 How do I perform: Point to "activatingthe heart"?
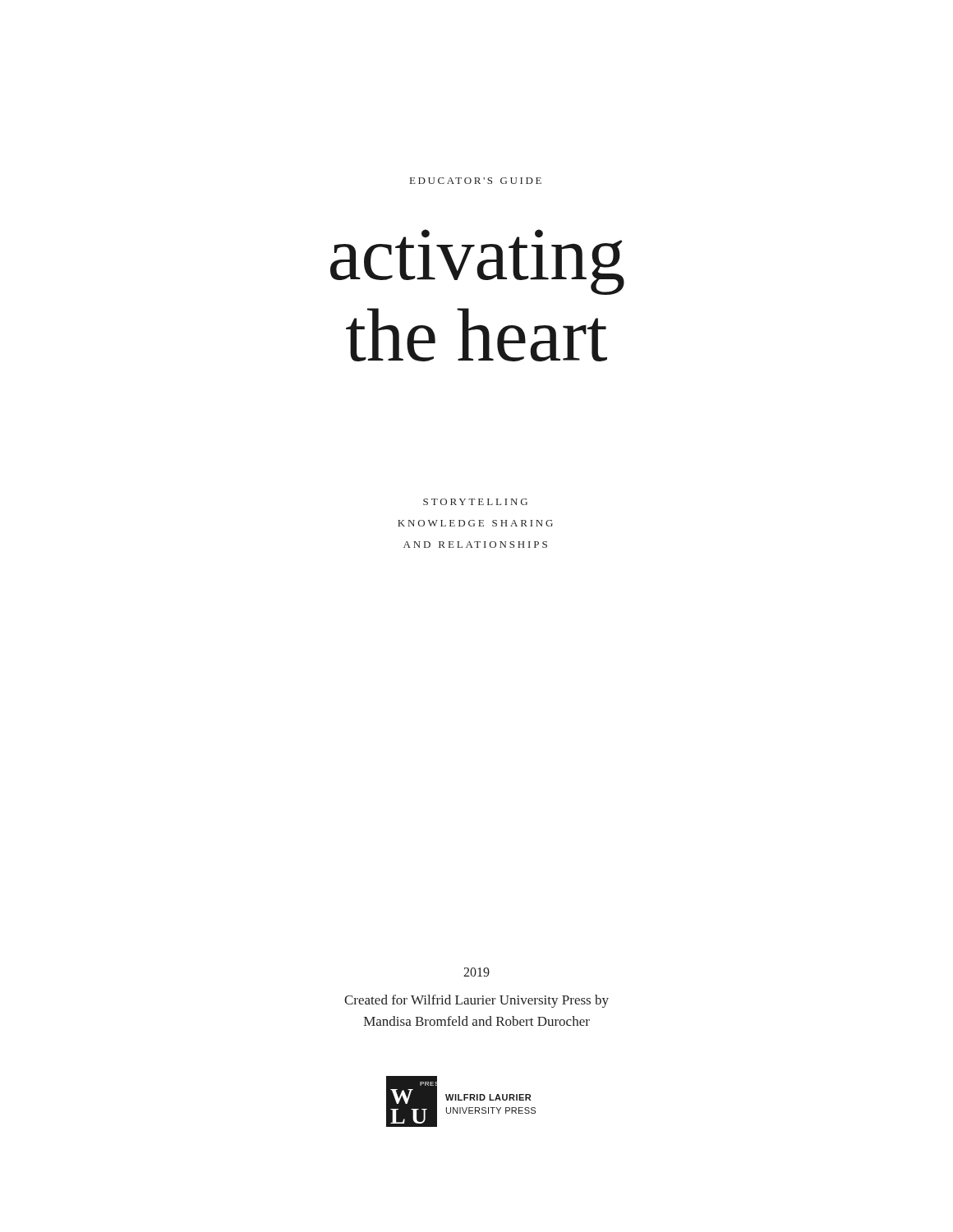coord(476,295)
